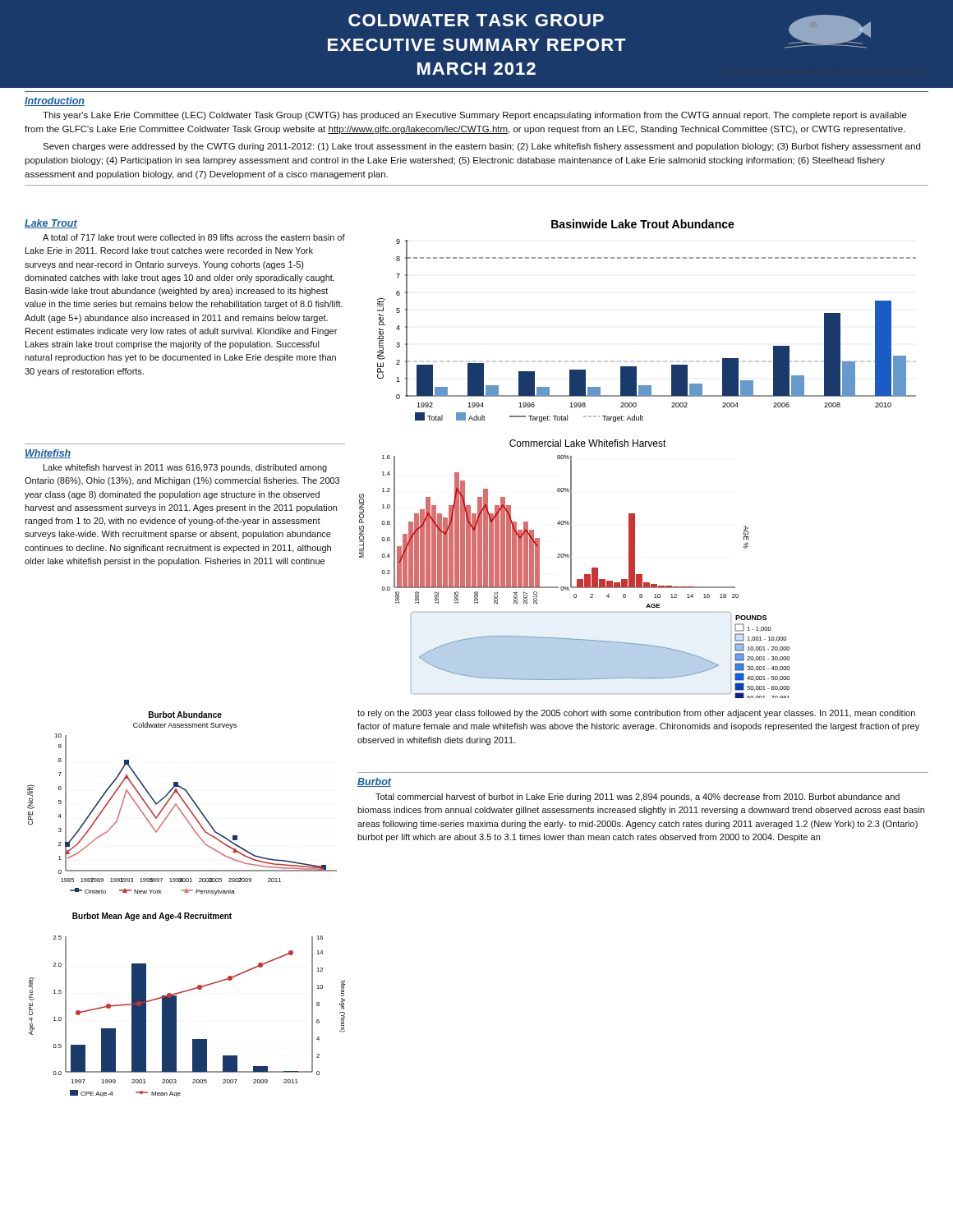Screen dimensions: 1232x953
Task: Click where it says "Lake Trout"
Action: pyautogui.click(x=51, y=223)
